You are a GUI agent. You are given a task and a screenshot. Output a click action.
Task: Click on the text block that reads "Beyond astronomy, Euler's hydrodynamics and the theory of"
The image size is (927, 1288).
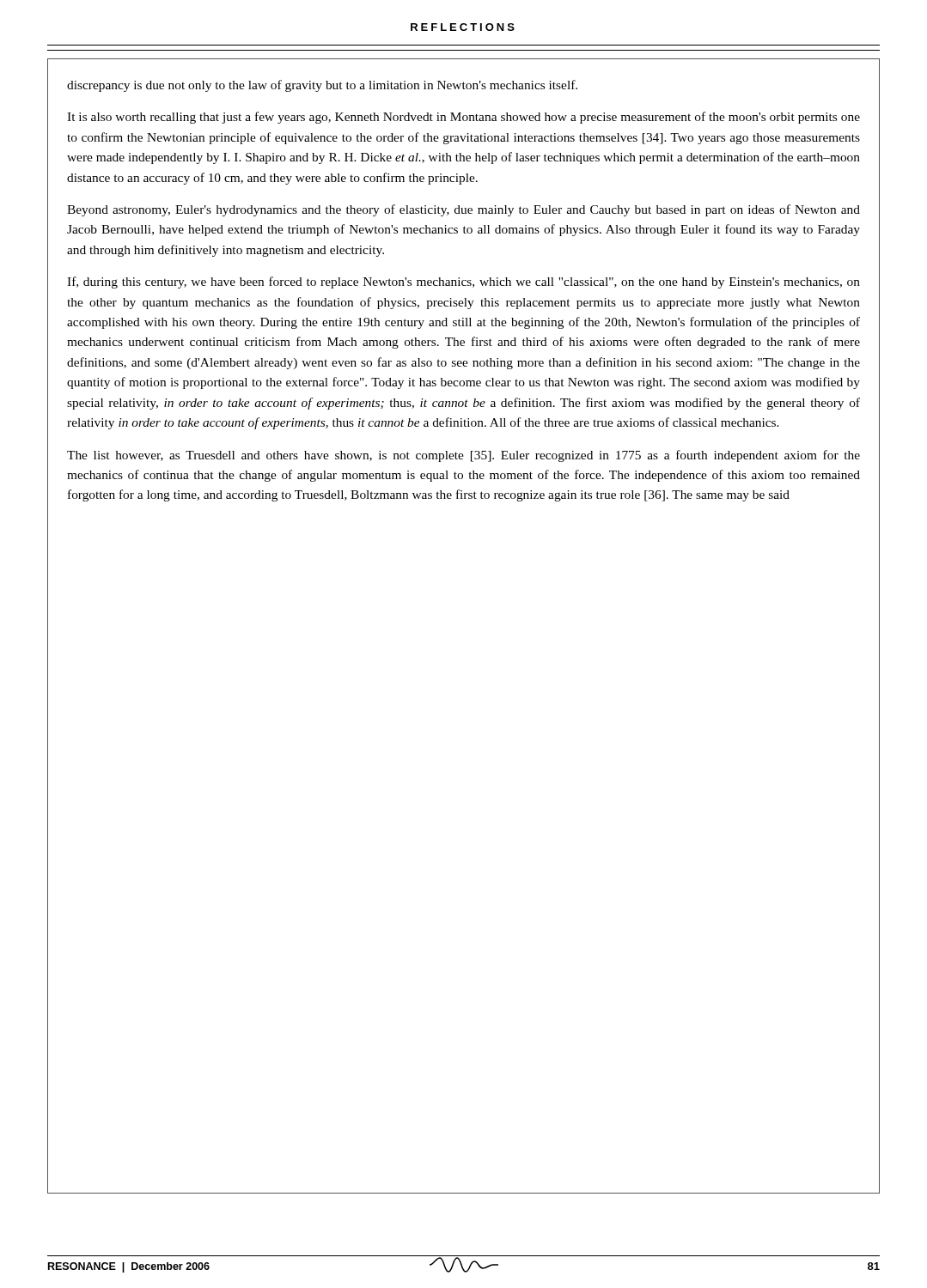(x=464, y=229)
